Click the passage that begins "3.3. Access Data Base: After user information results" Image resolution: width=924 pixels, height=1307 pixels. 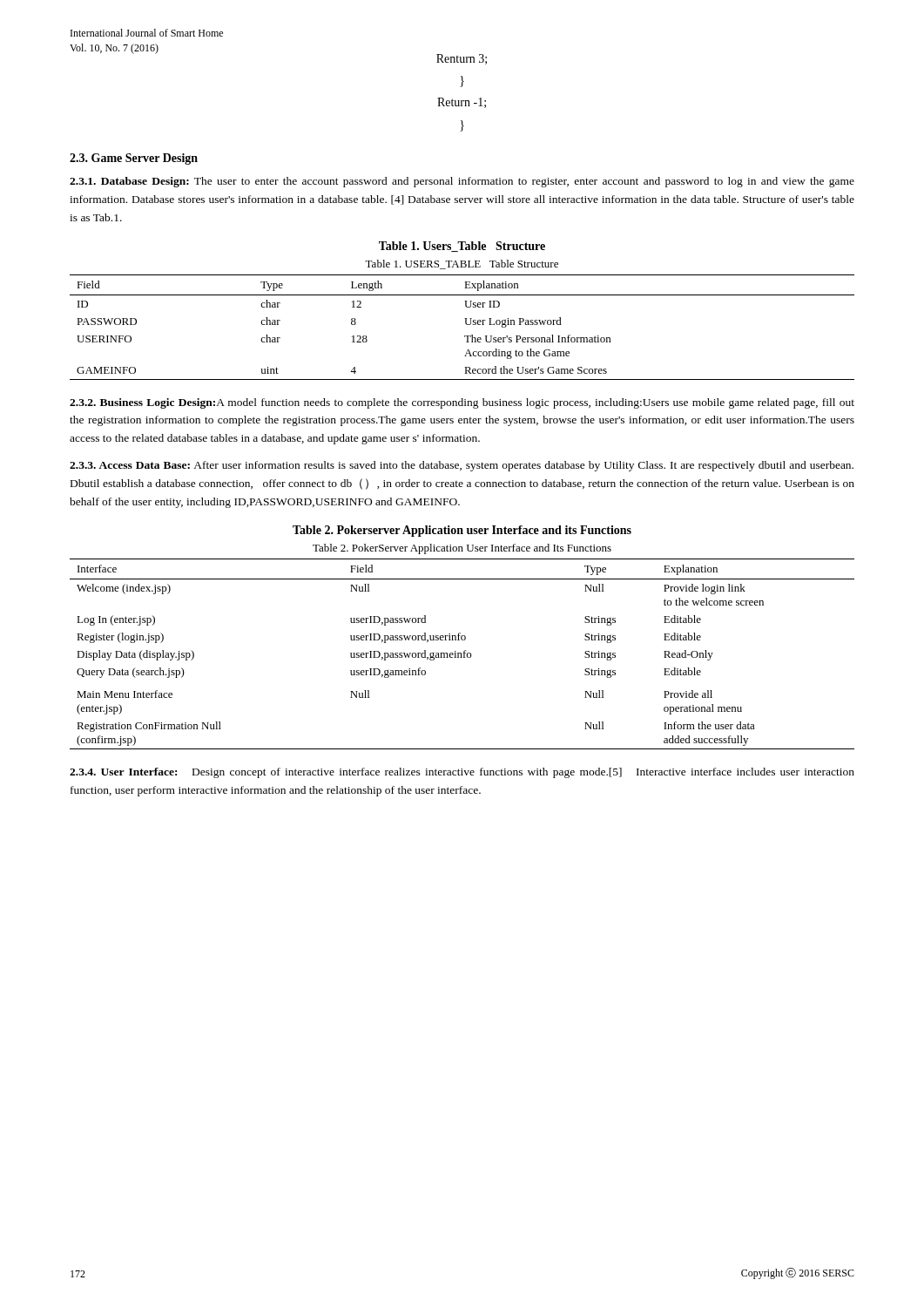coord(462,483)
